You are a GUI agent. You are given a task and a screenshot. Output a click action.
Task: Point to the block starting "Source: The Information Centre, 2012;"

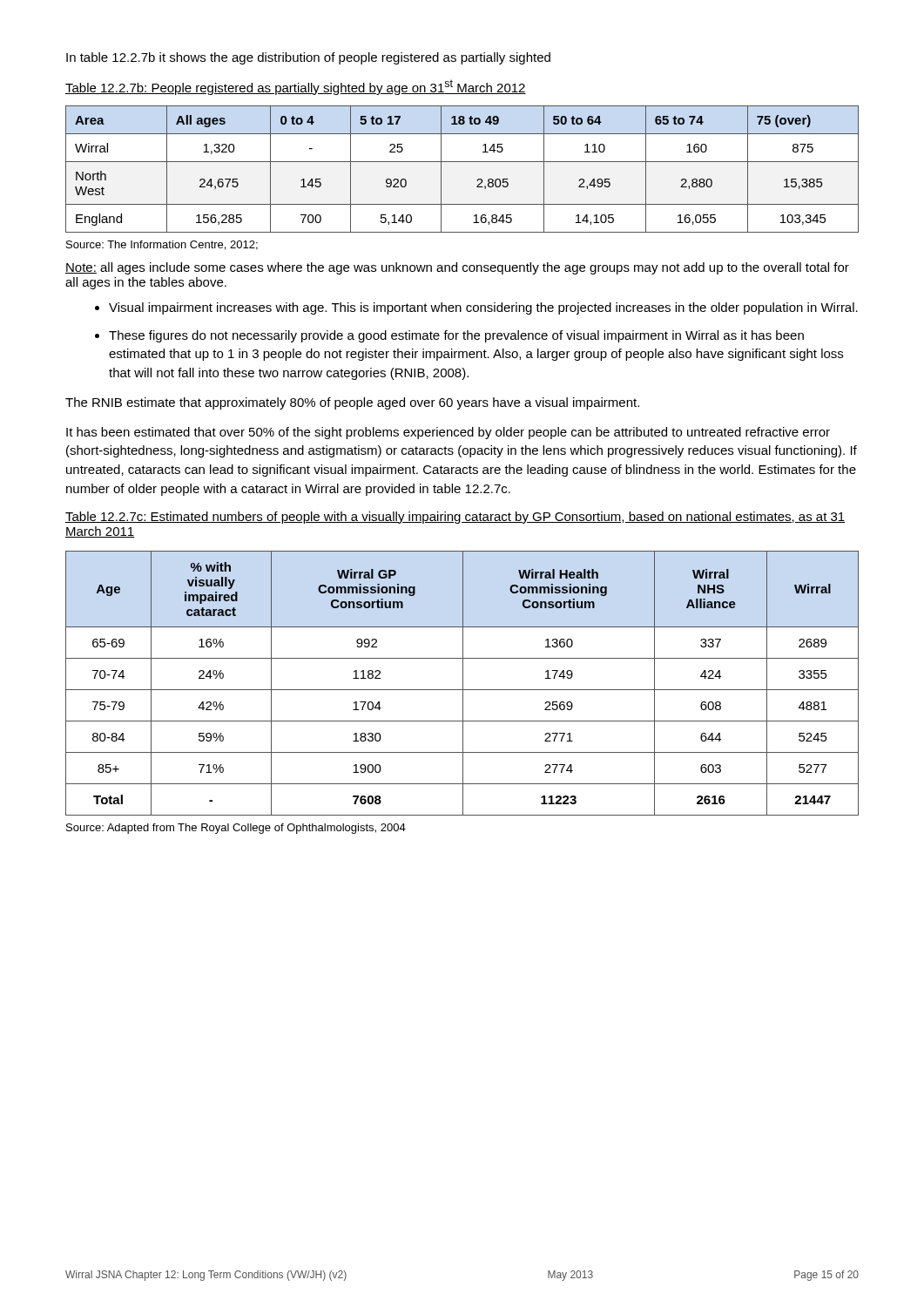point(162,244)
